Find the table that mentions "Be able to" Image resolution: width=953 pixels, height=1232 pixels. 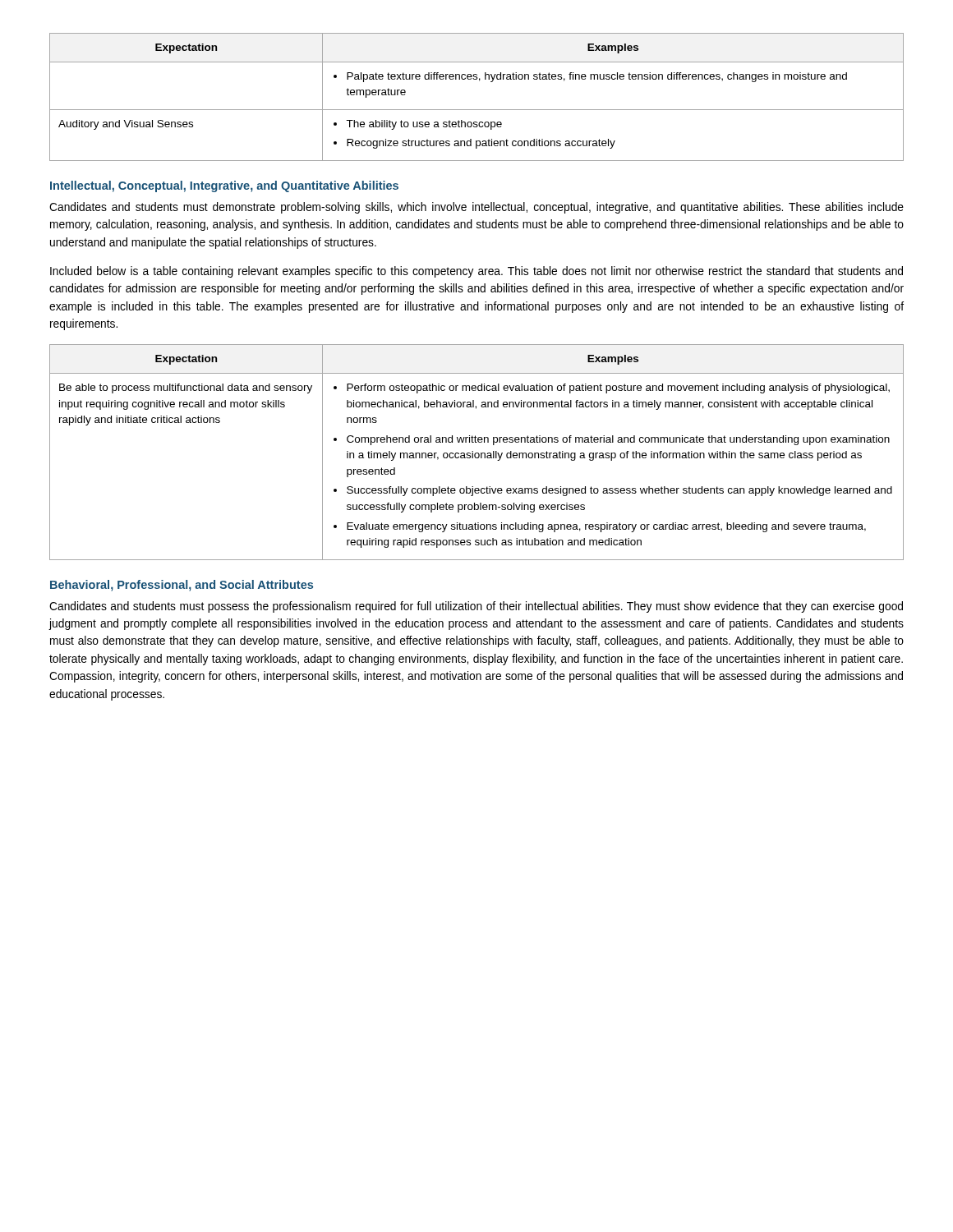coord(476,452)
